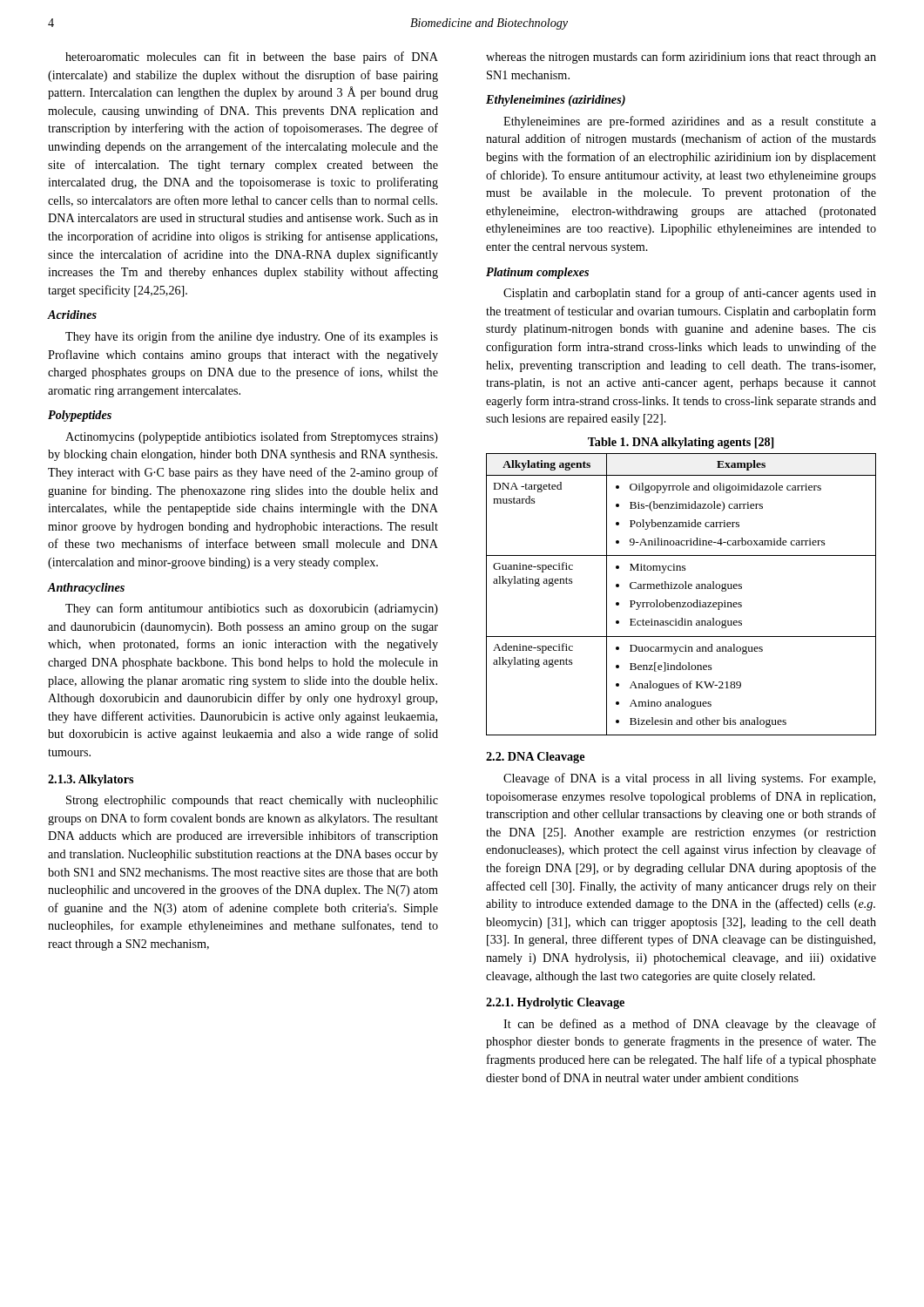924x1307 pixels.
Task: Find the text block containing "Strong electrophilic compounds that react chemically with nucleophilic"
Action: [243, 872]
